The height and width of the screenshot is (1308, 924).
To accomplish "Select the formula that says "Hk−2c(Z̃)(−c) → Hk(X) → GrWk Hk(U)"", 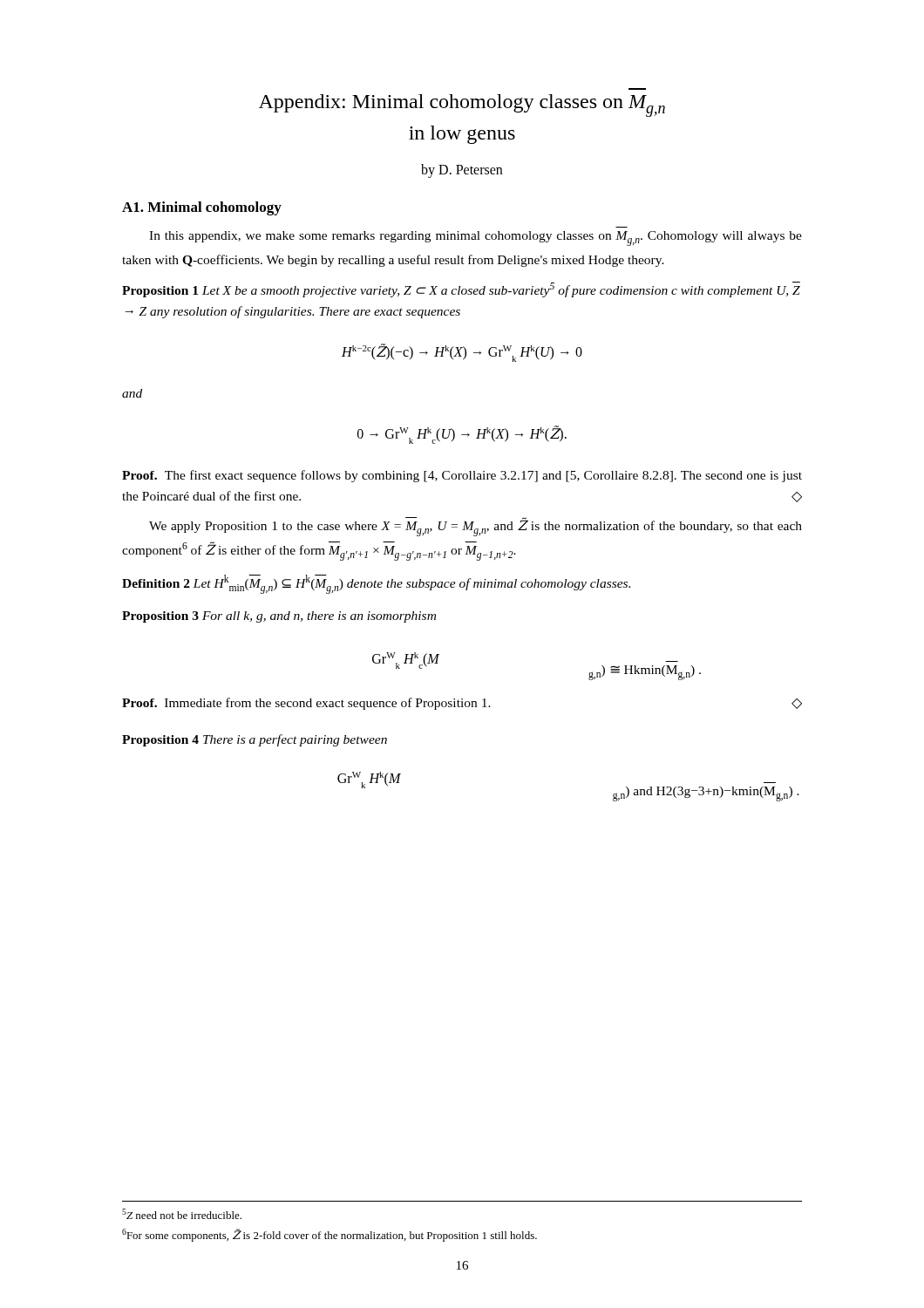I will pos(462,350).
